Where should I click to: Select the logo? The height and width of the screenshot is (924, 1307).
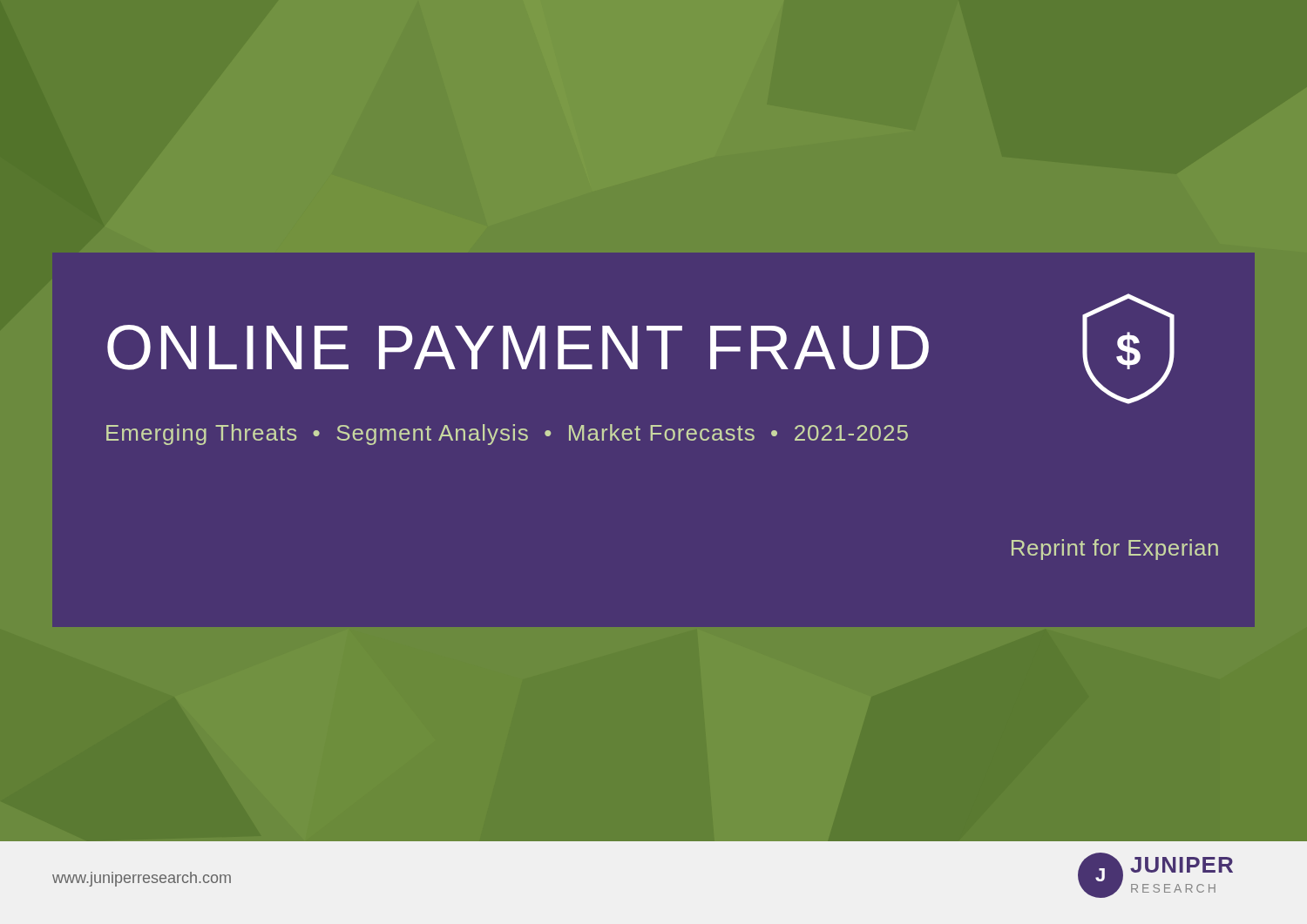click(1168, 875)
